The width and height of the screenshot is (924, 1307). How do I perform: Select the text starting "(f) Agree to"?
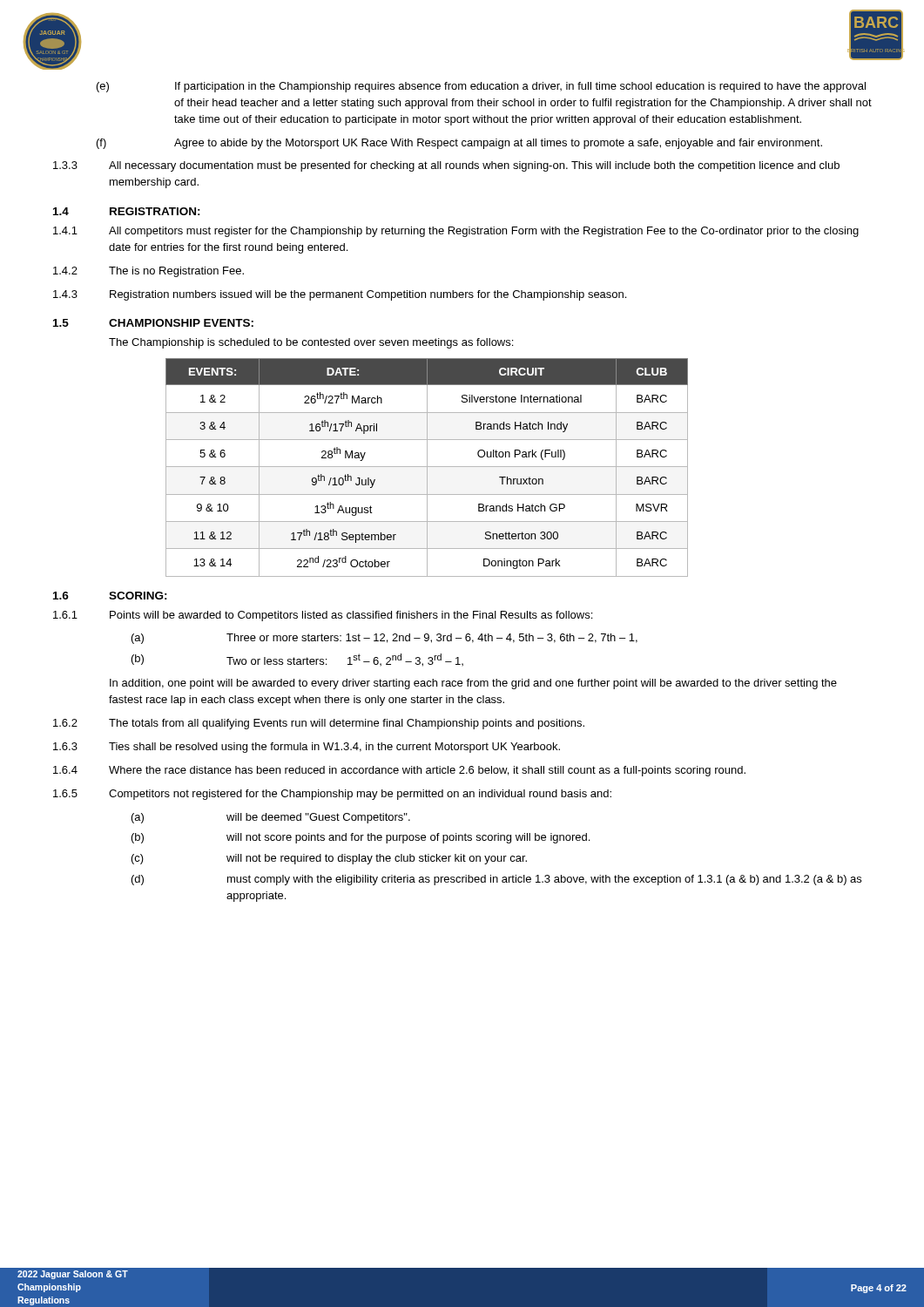point(462,143)
